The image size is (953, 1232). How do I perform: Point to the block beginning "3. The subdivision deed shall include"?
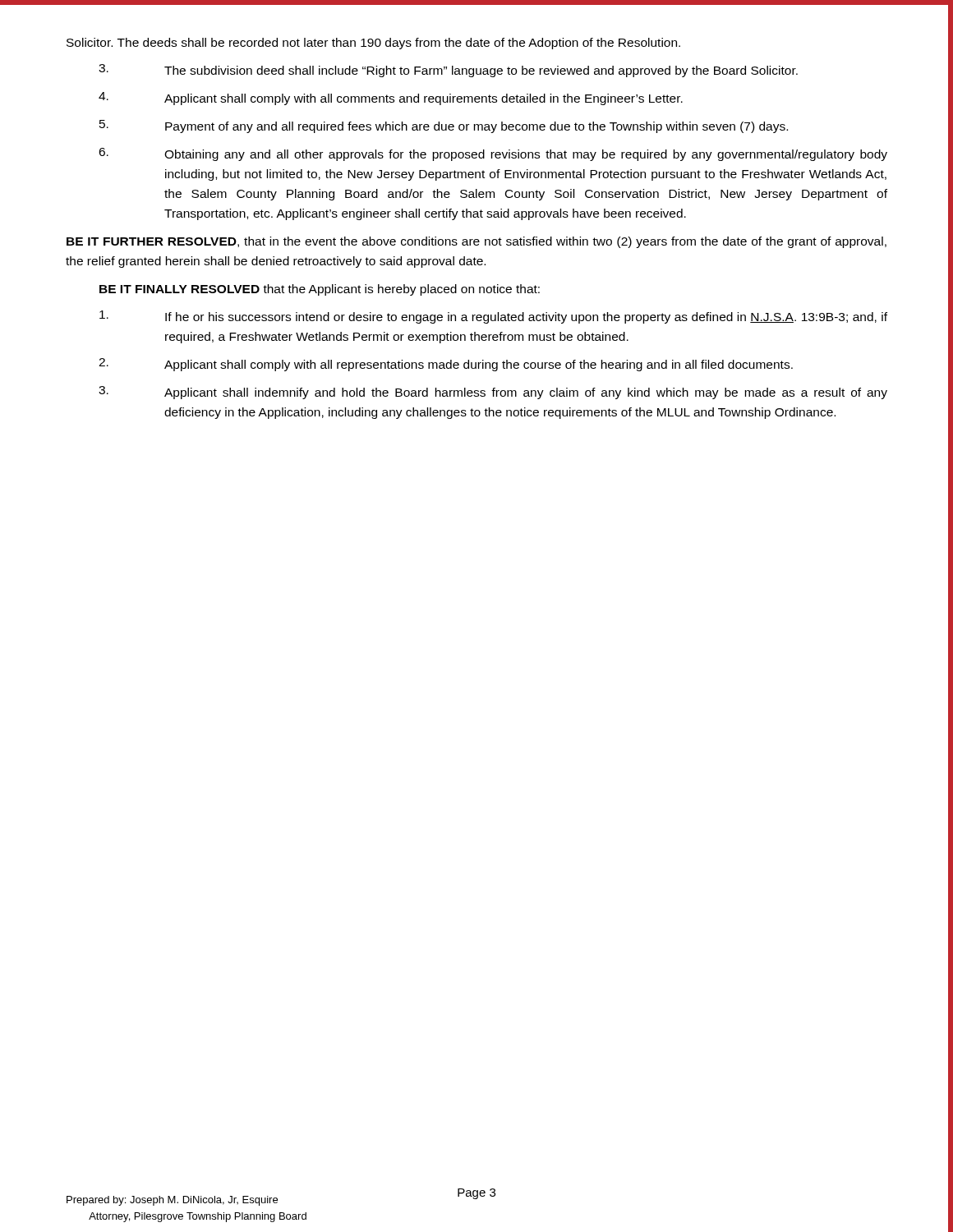pos(476,71)
